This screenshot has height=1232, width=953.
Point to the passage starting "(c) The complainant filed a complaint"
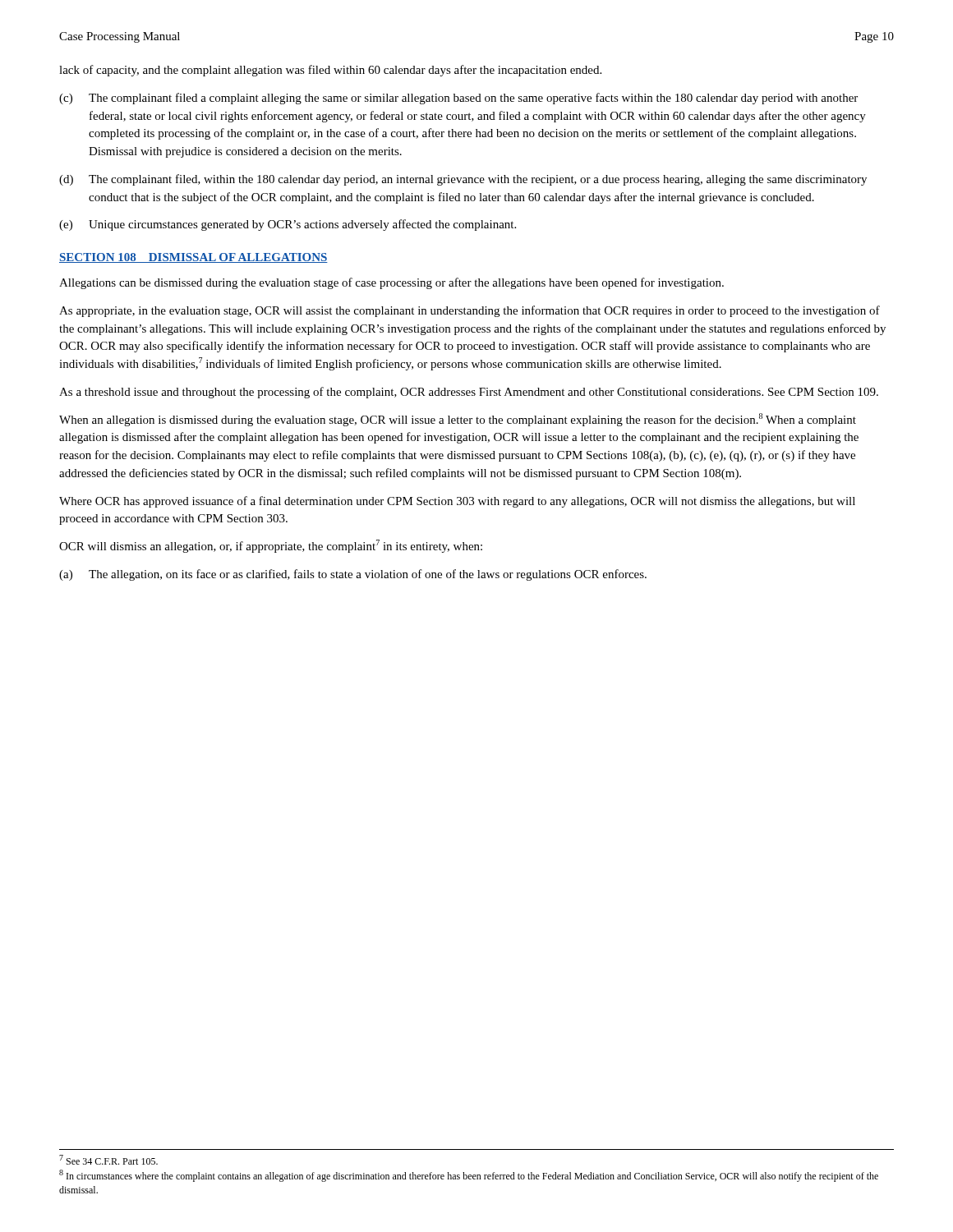[476, 125]
